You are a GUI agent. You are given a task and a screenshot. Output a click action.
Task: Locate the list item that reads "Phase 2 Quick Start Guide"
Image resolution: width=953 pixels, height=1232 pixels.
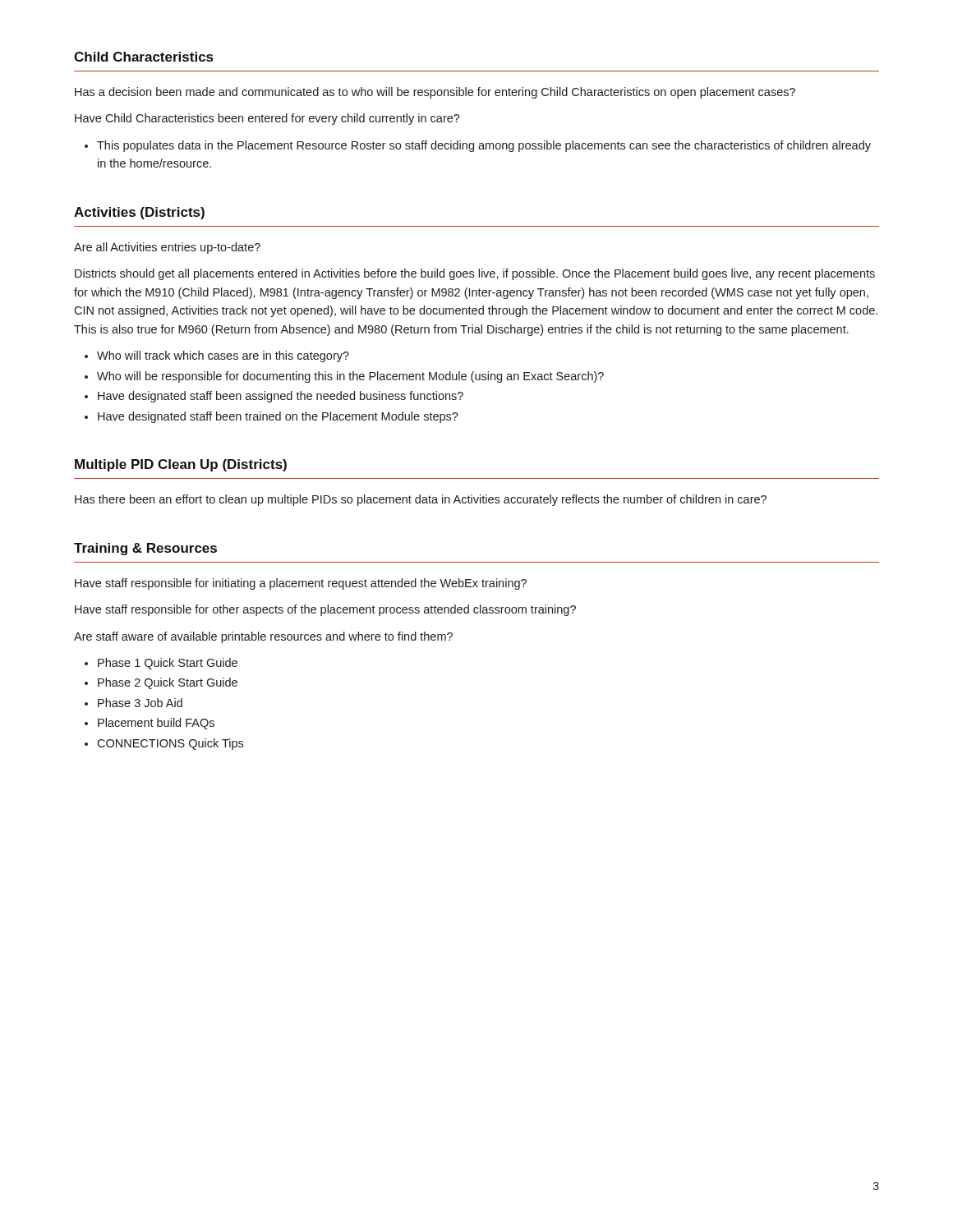167,683
